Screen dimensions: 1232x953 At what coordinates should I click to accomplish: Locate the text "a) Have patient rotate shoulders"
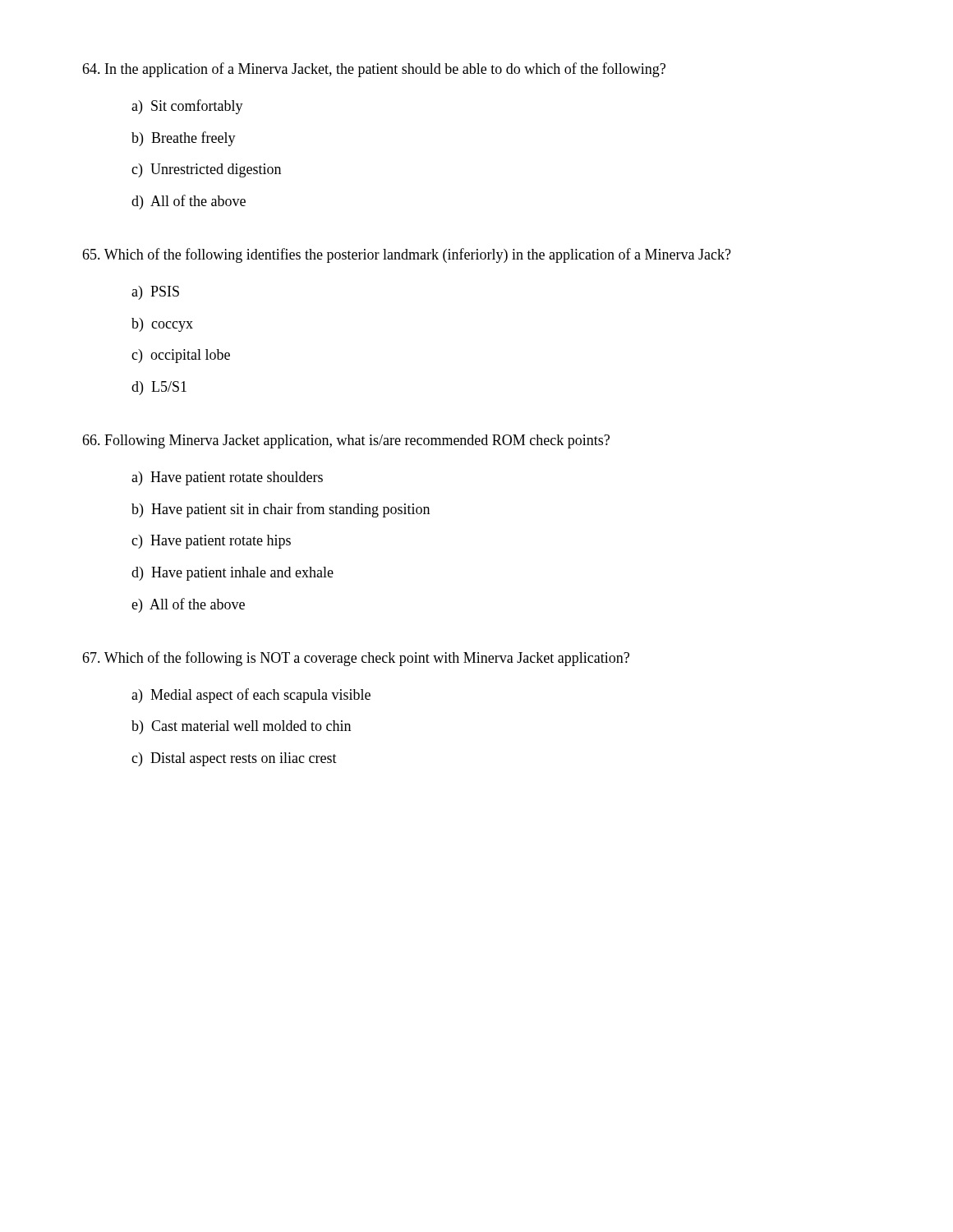tap(227, 477)
